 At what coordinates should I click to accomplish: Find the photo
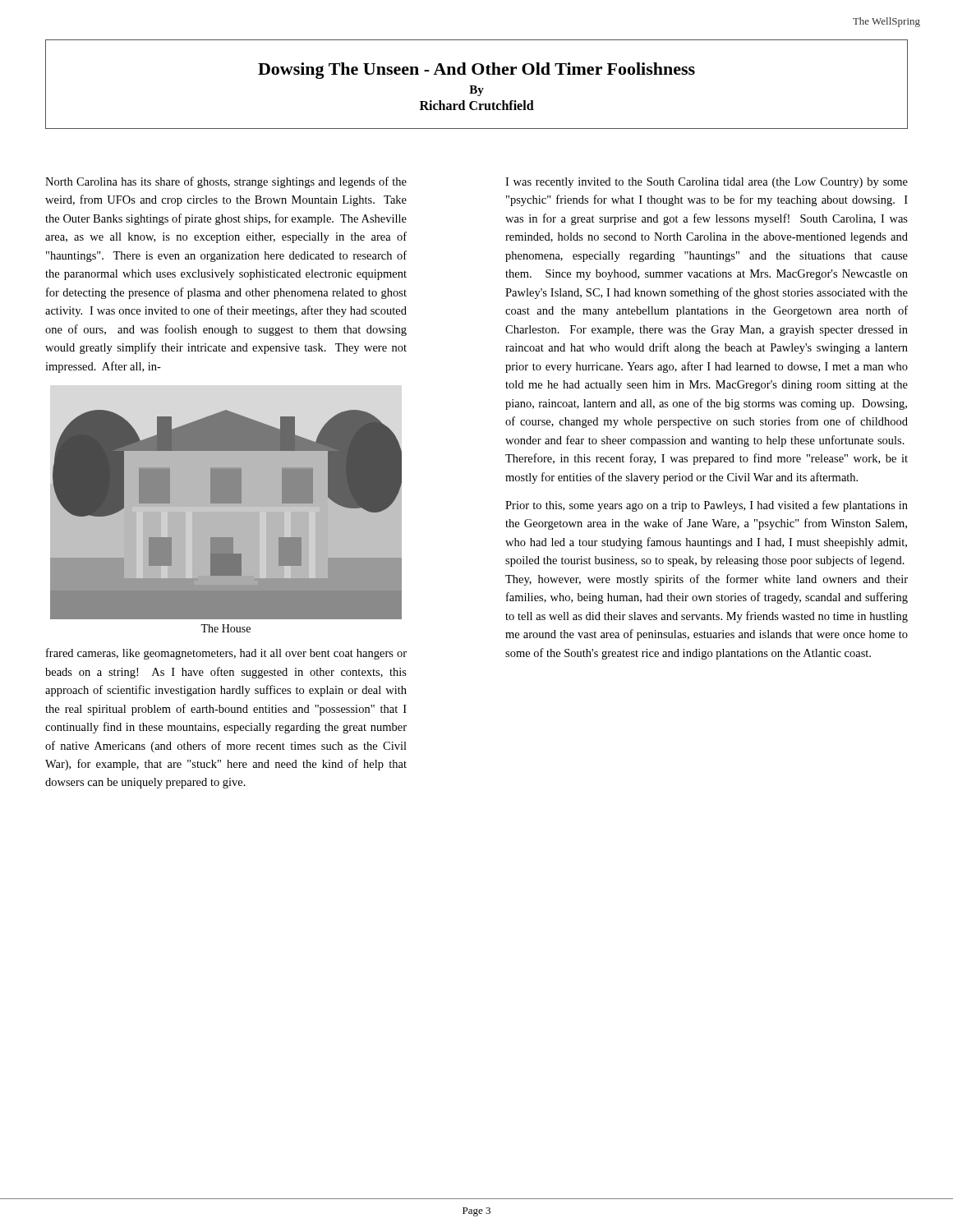tap(226, 502)
